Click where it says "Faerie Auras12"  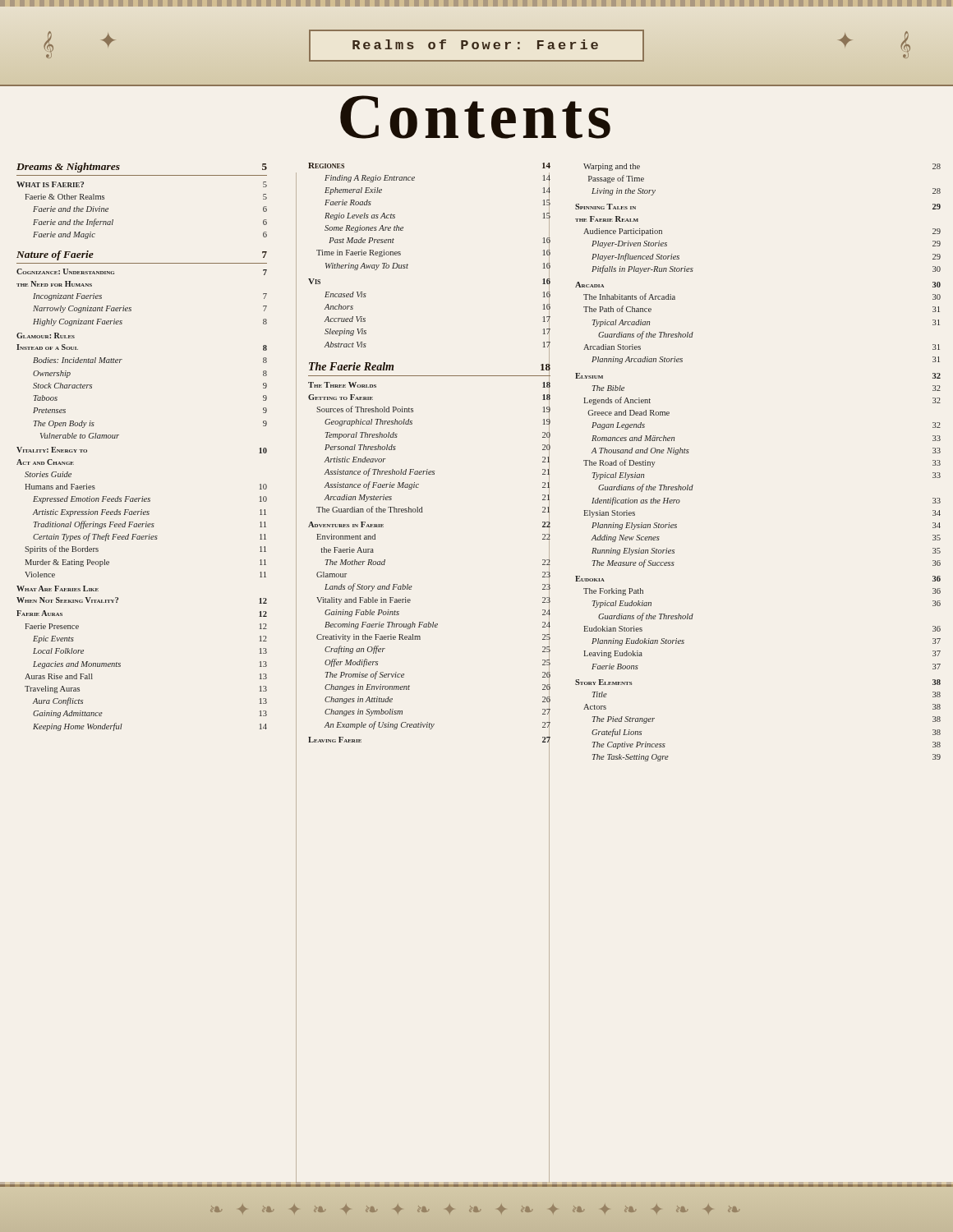click(37, 613)
